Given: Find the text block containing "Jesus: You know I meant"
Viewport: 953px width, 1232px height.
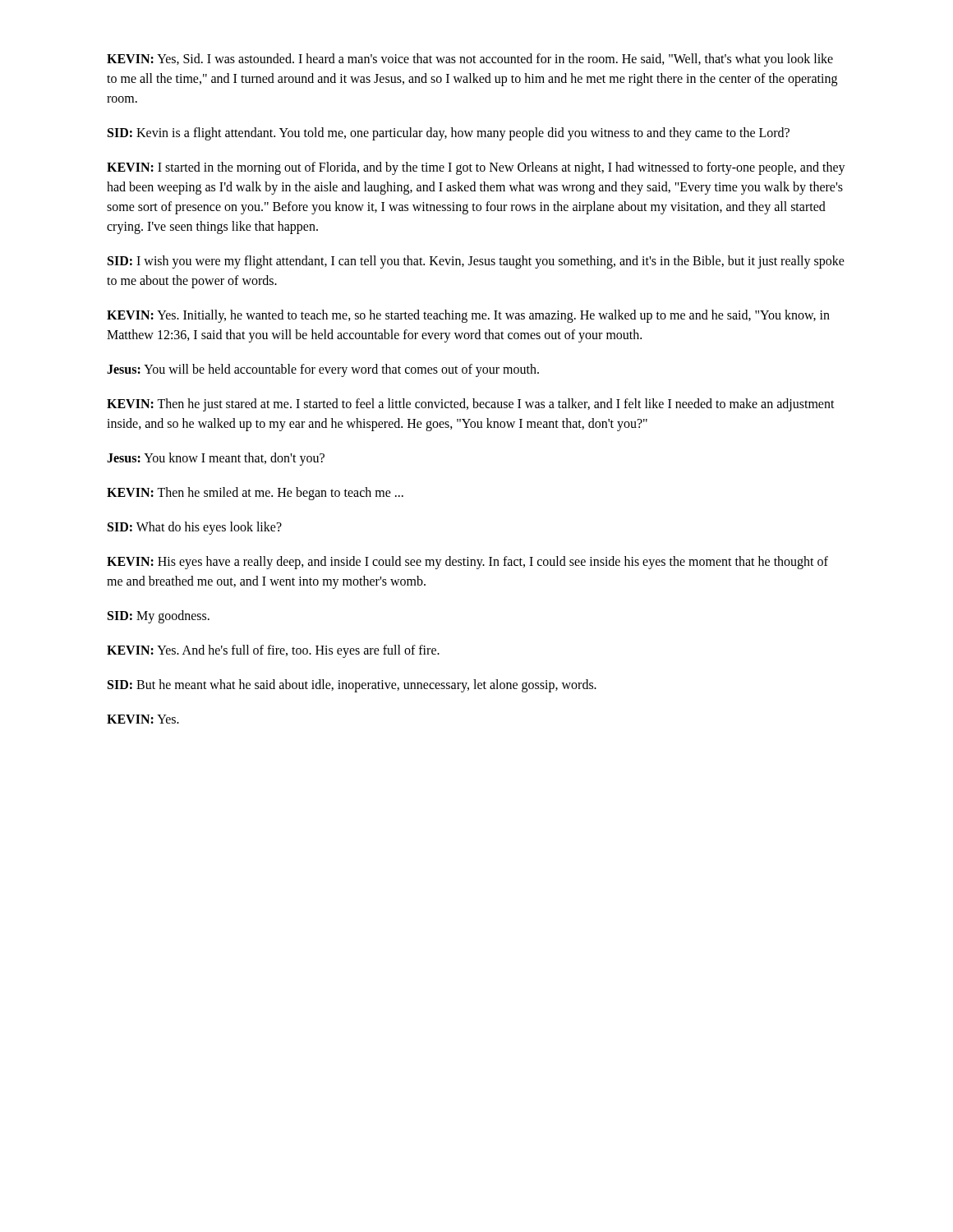Looking at the screenshot, I should click(216, 458).
